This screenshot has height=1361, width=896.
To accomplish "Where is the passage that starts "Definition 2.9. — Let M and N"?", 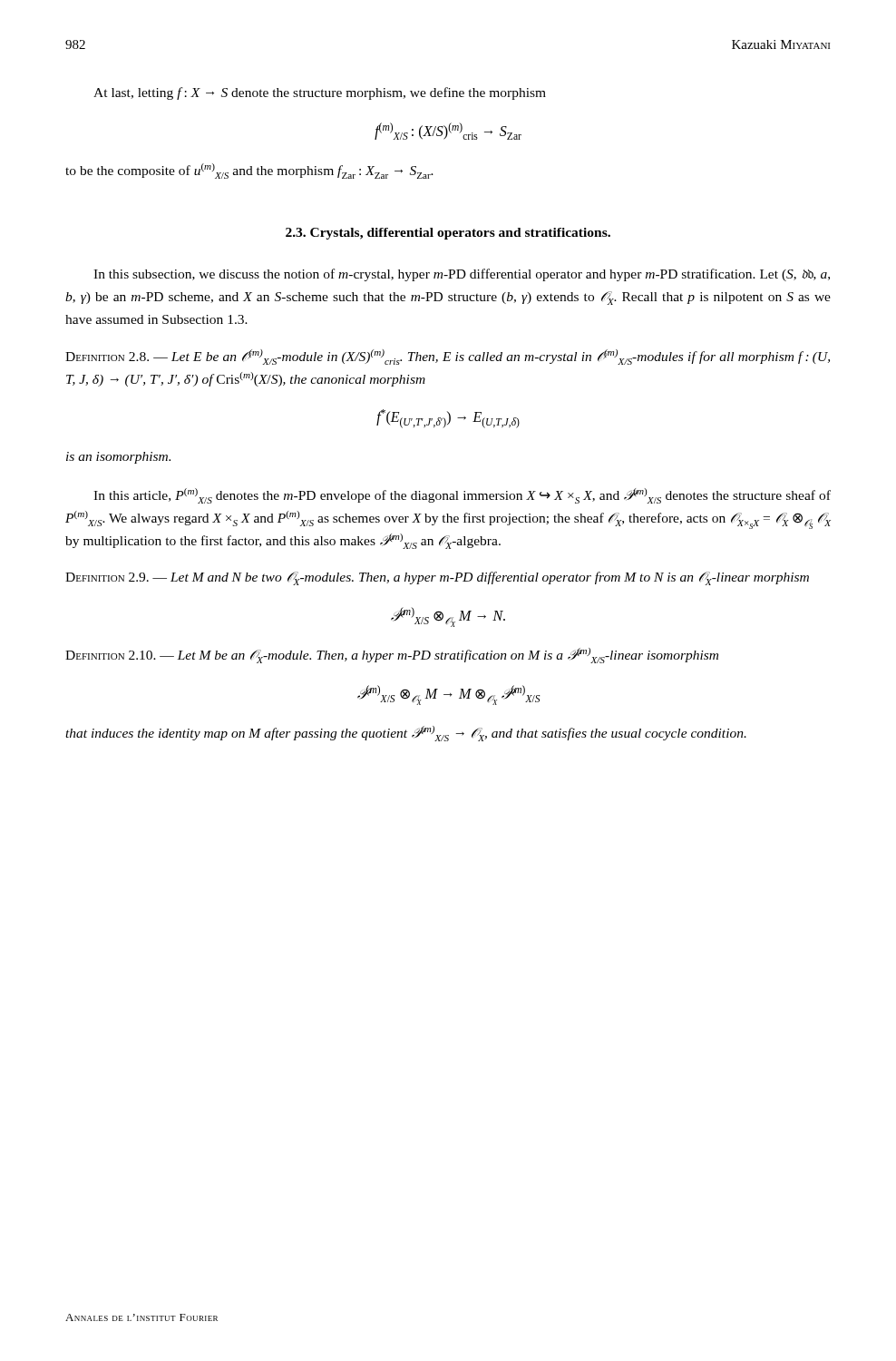I will coord(437,578).
